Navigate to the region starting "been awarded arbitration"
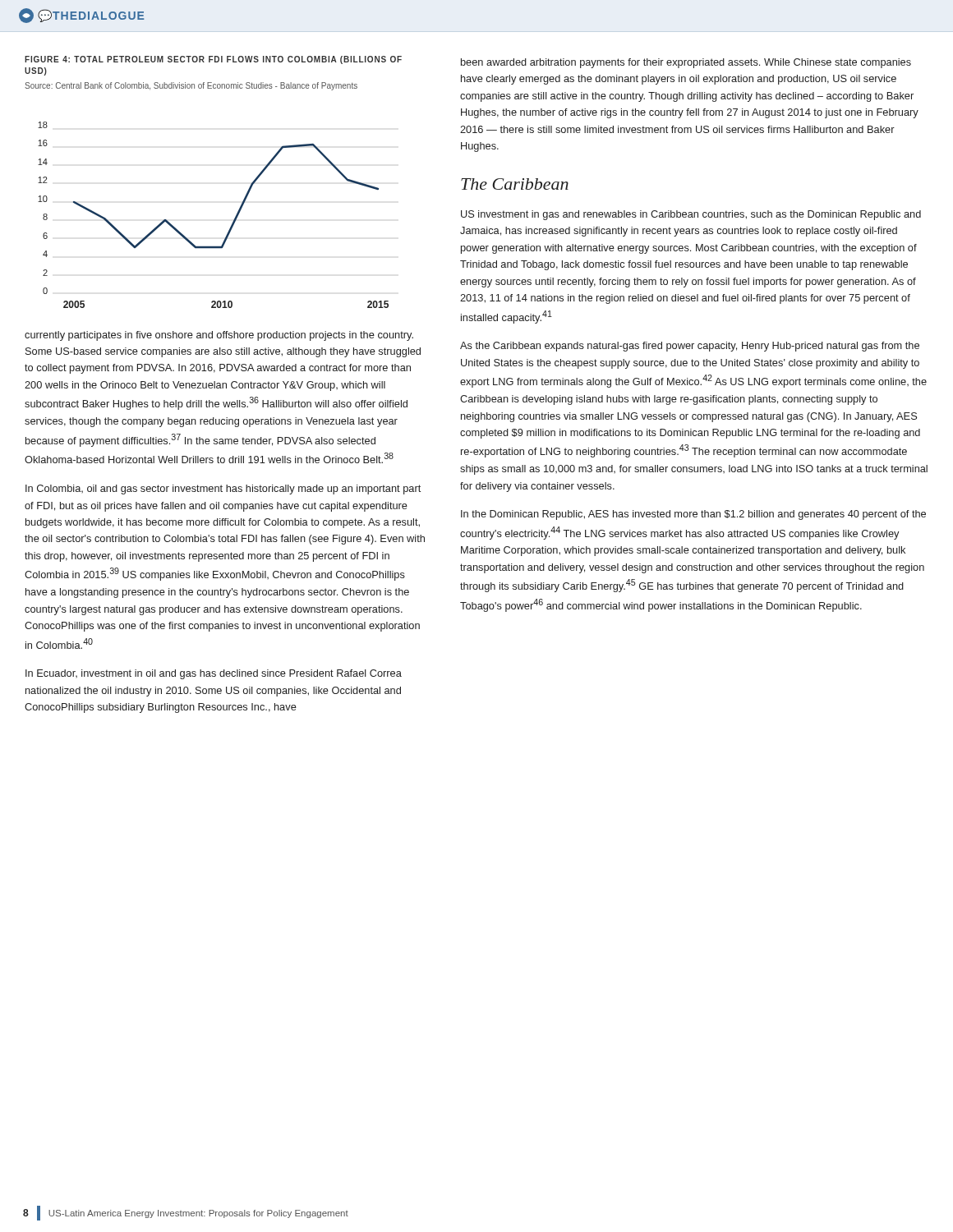The image size is (953, 1232). click(694, 105)
